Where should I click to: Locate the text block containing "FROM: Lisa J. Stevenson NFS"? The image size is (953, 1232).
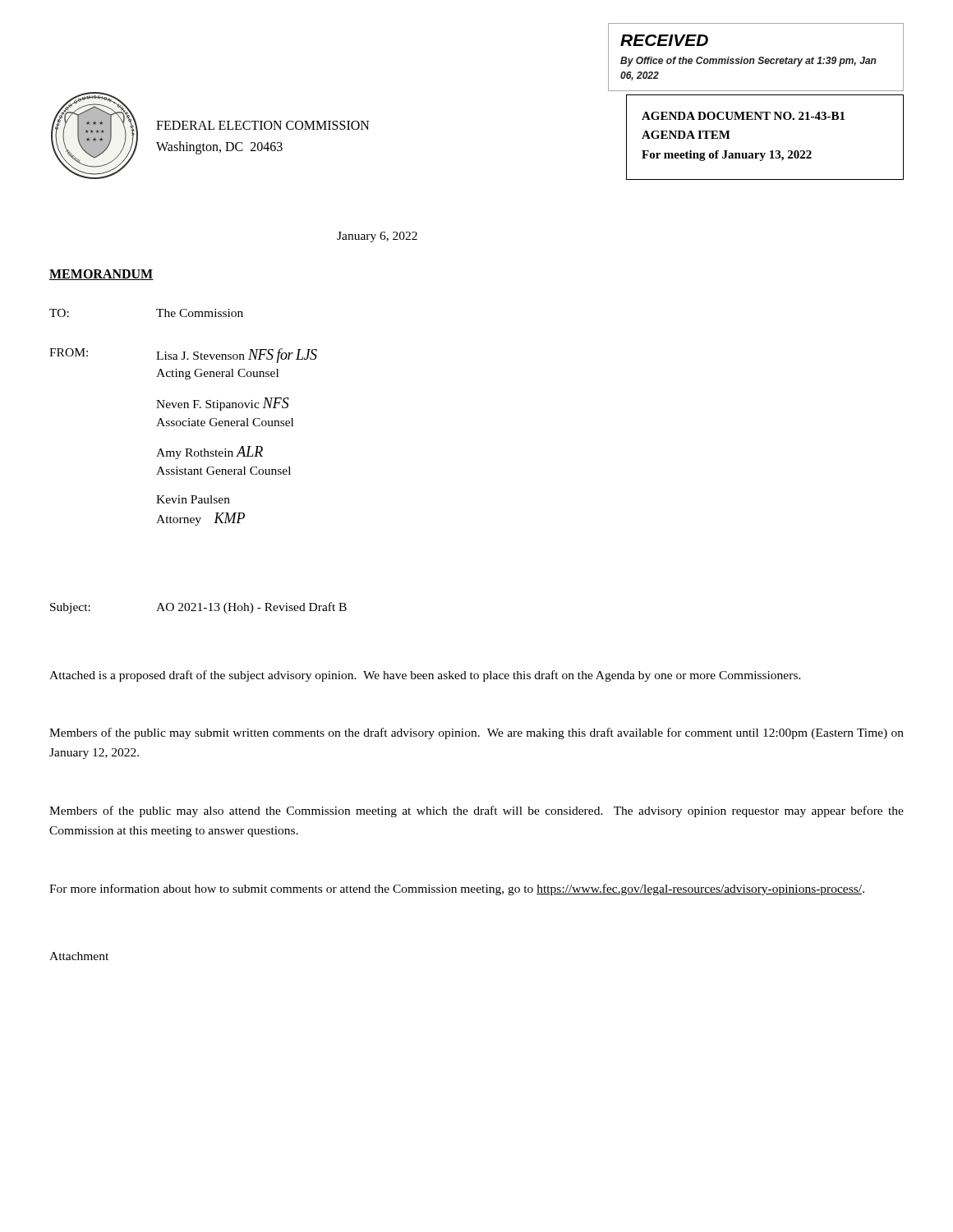coord(183,356)
